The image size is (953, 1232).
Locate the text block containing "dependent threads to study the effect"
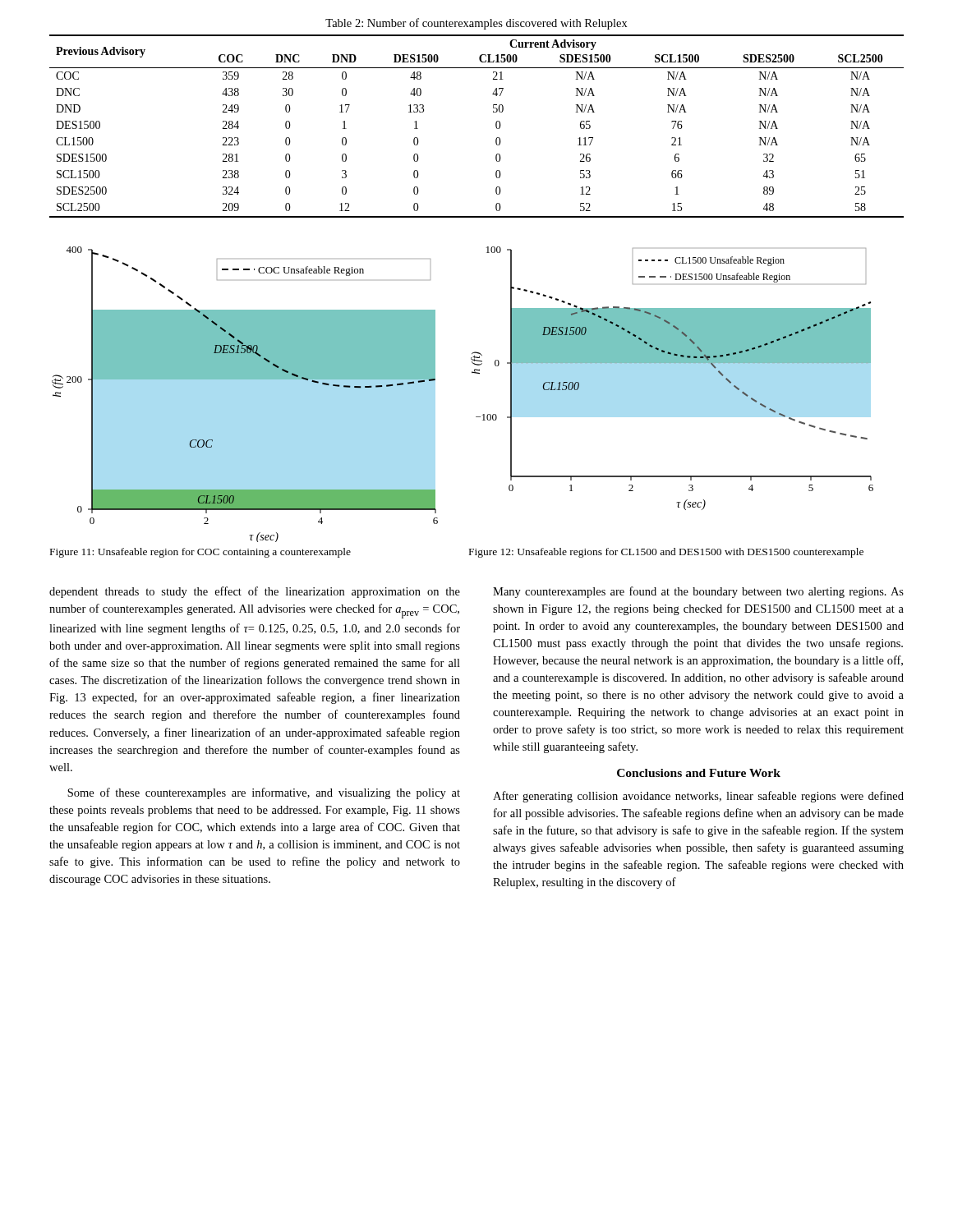255,735
